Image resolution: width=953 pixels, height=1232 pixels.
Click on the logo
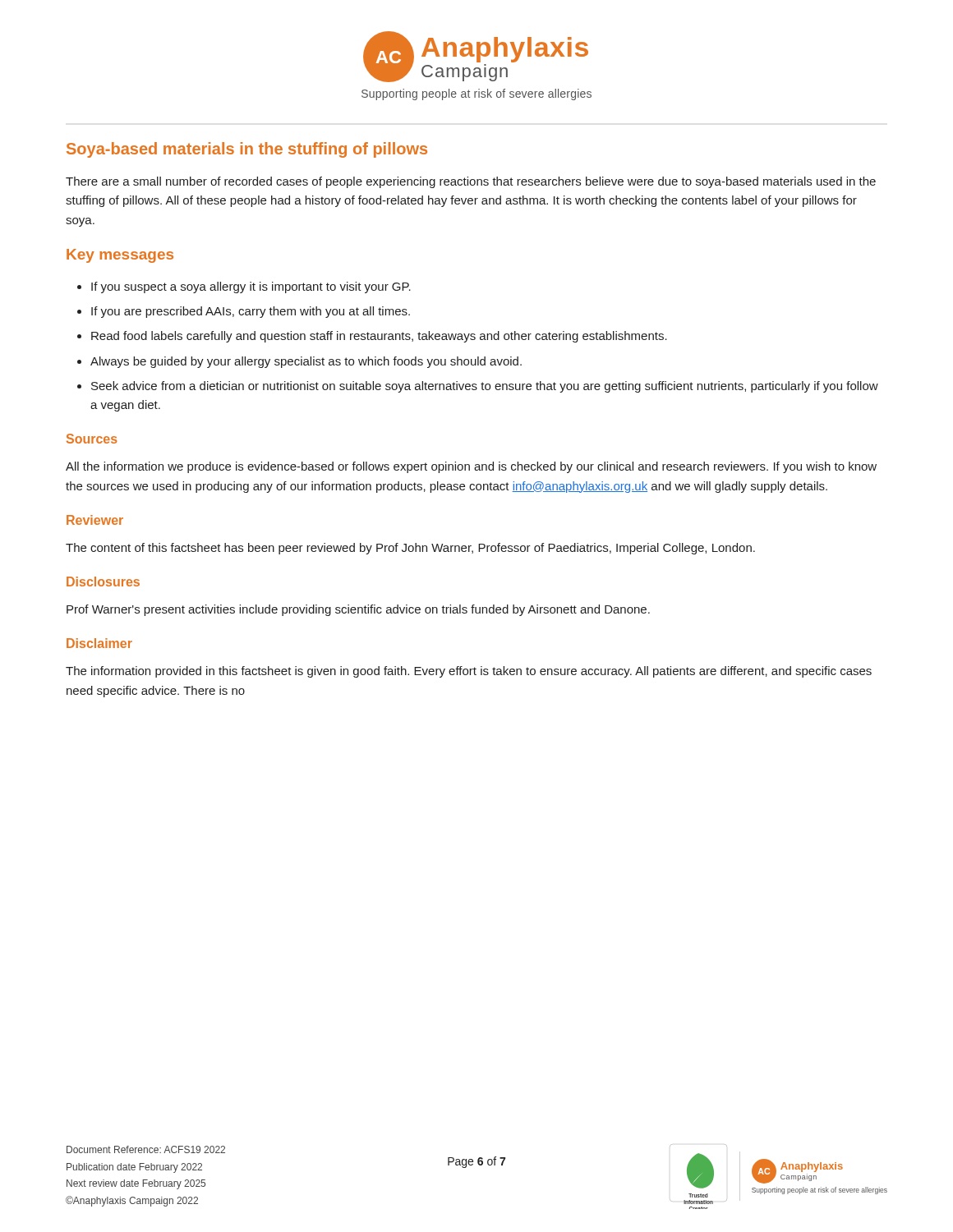point(476,66)
